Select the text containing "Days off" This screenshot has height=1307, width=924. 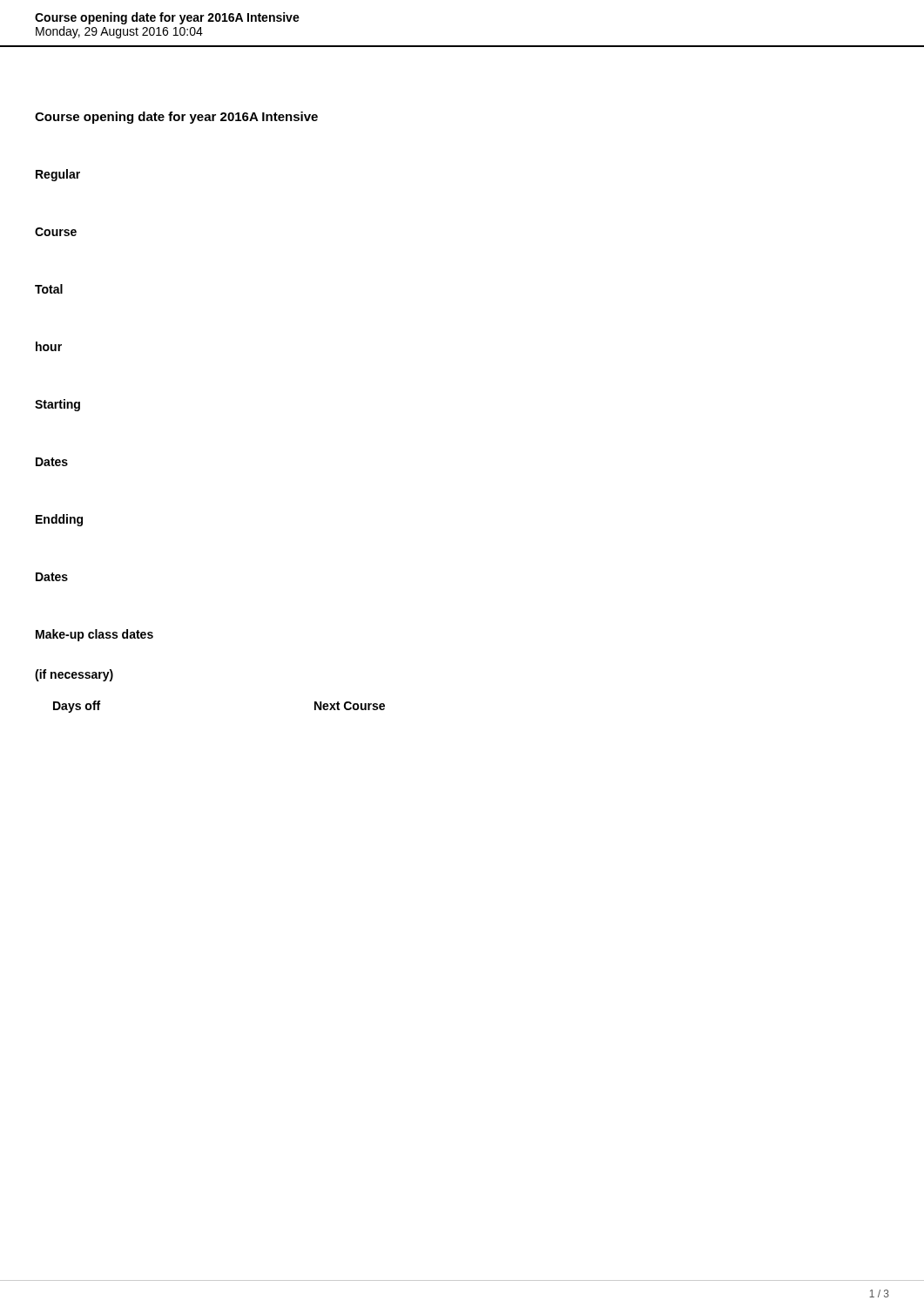pyautogui.click(x=76, y=706)
